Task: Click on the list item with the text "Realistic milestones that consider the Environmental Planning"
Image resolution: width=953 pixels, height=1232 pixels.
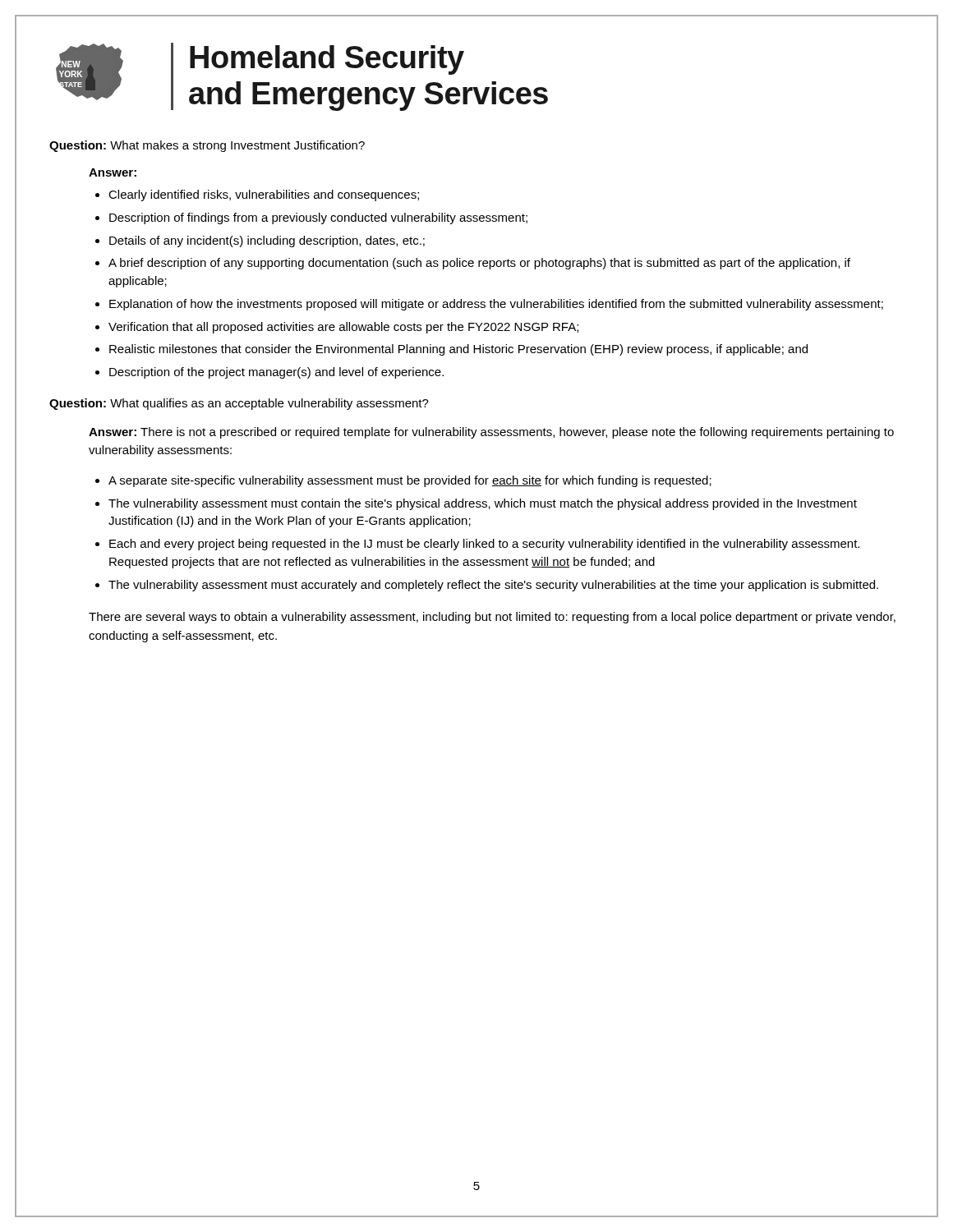Action: pyautogui.click(x=458, y=349)
